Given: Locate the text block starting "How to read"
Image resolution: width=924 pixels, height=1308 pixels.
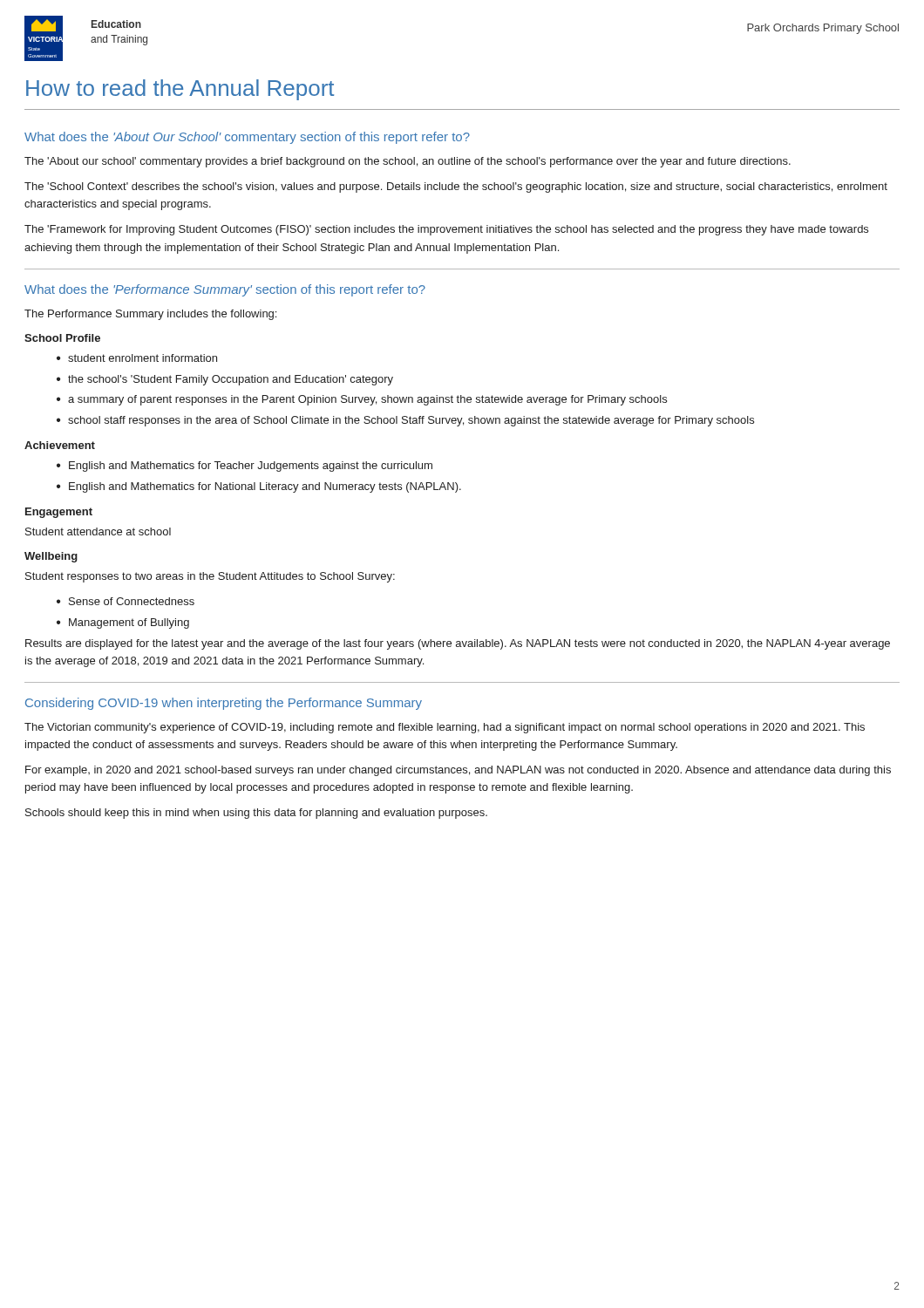Looking at the screenshot, I should (180, 90).
